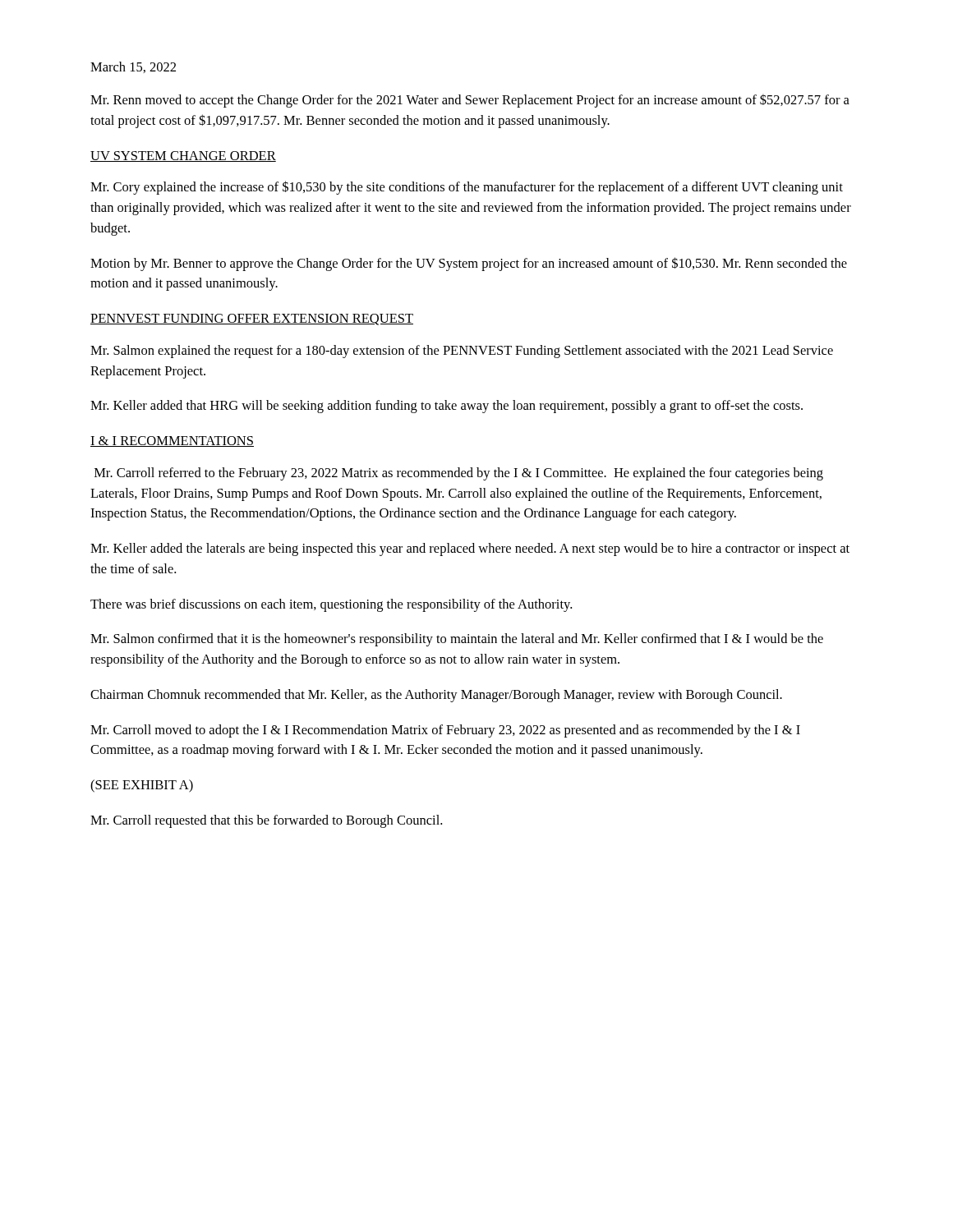Locate the block of text that opens with "Mr. Salmon confirmed that"
Screen dimensions: 1232x953
pyautogui.click(x=457, y=649)
